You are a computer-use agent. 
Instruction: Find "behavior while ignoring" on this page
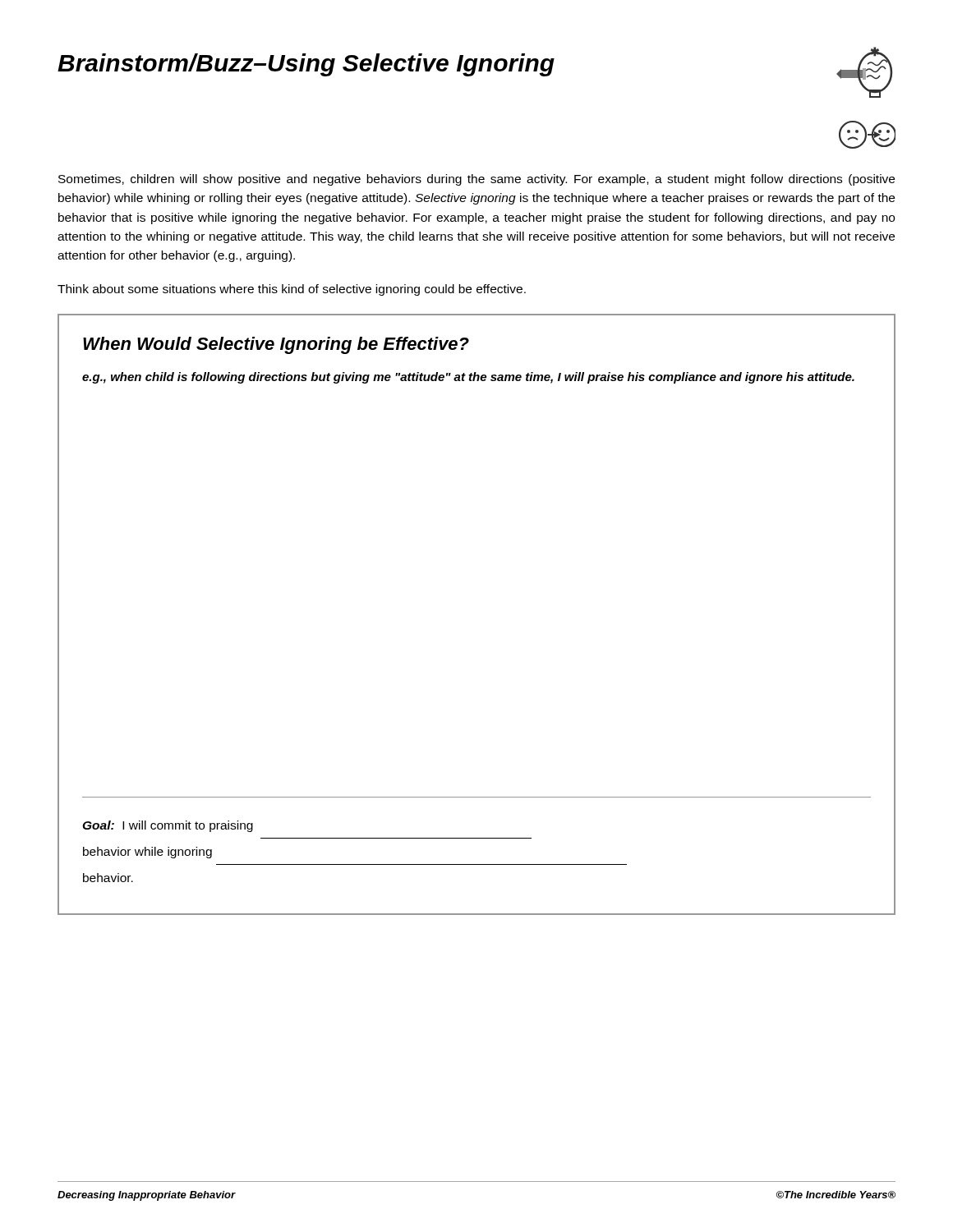point(147,853)
